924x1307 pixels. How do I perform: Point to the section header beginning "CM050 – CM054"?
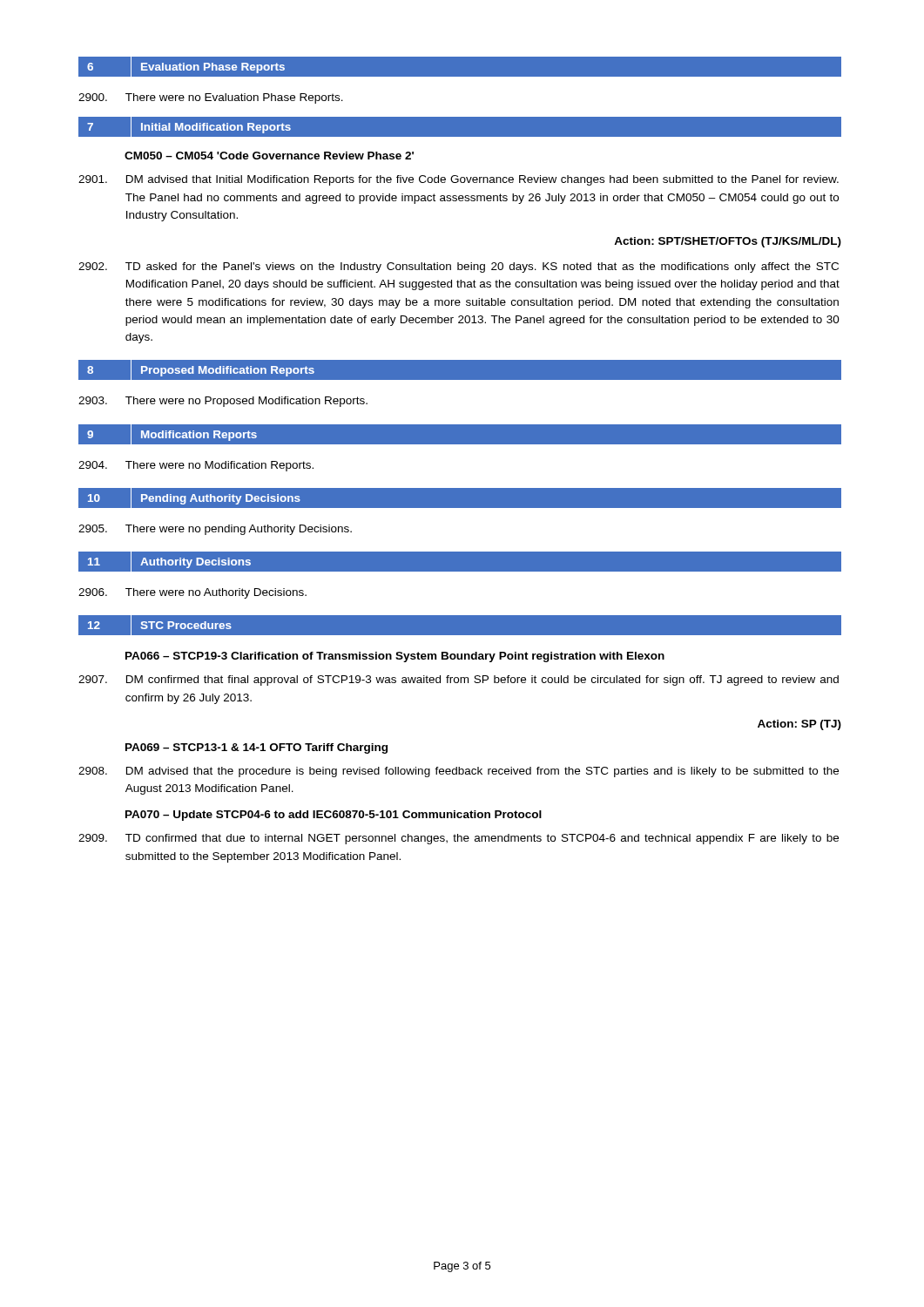(x=269, y=156)
